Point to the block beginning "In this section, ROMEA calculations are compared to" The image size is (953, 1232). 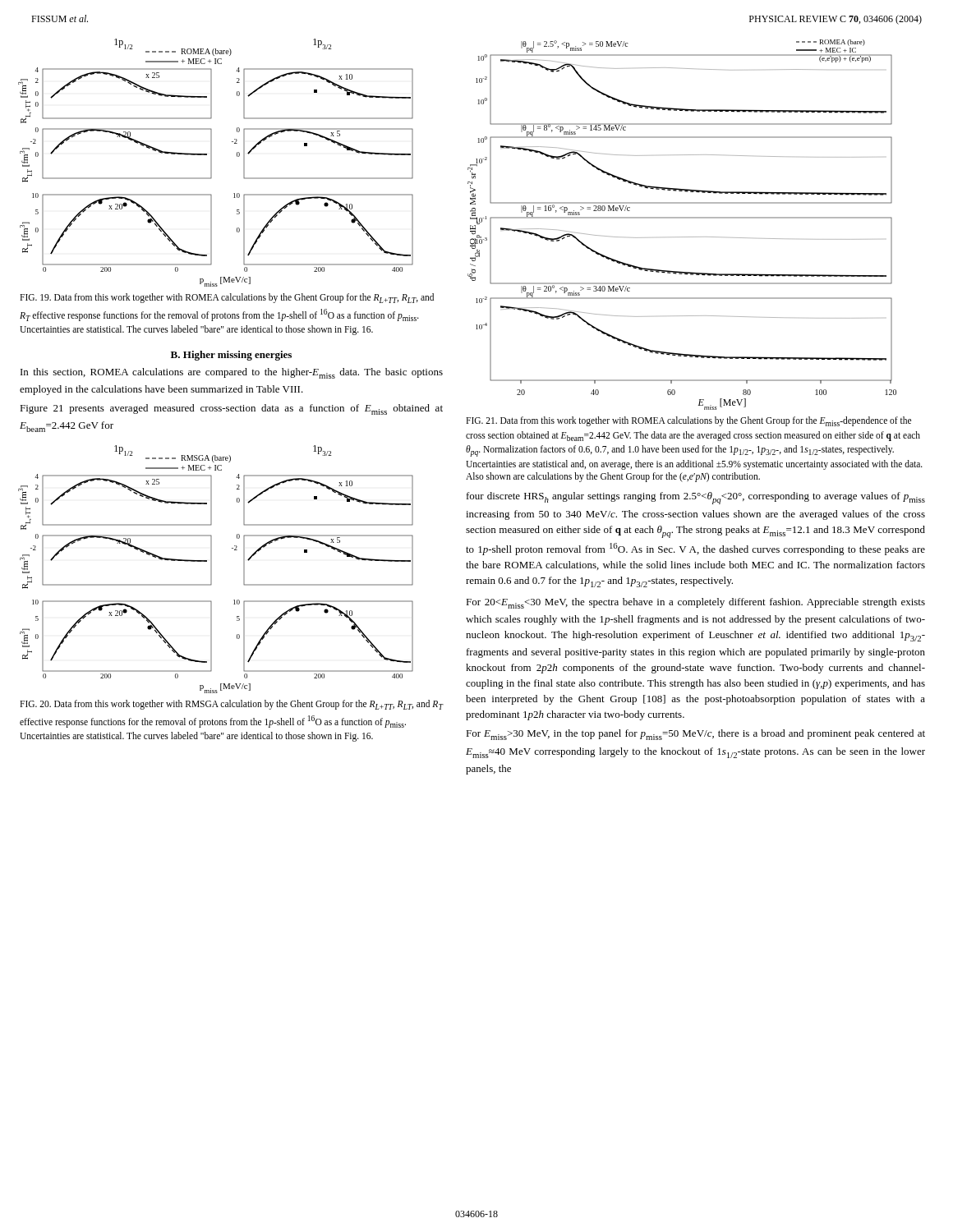pos(231,380)
